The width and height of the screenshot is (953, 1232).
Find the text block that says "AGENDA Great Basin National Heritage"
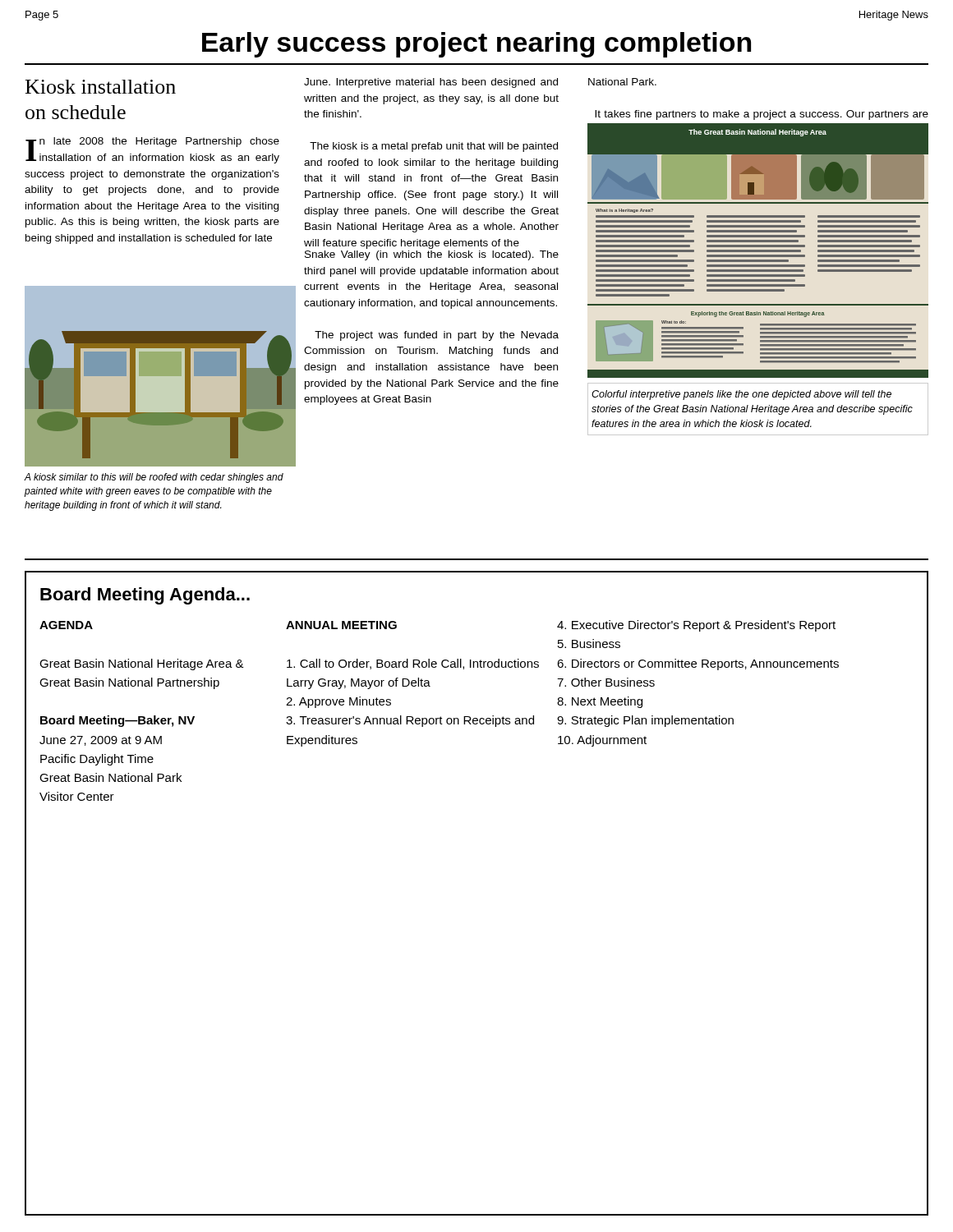click(142, 711)
